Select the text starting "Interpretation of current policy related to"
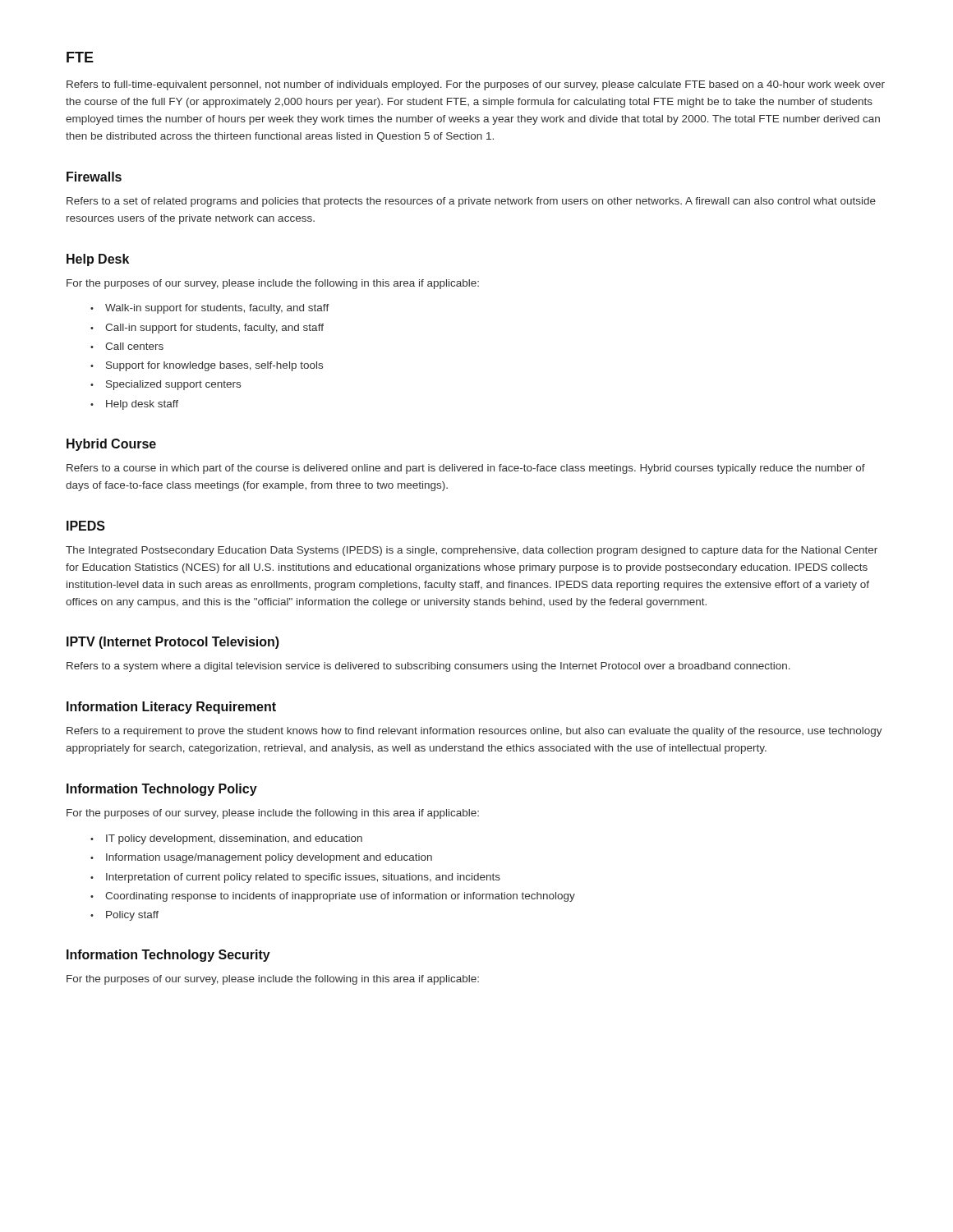Screen dimensions: 1232x953 303,876
